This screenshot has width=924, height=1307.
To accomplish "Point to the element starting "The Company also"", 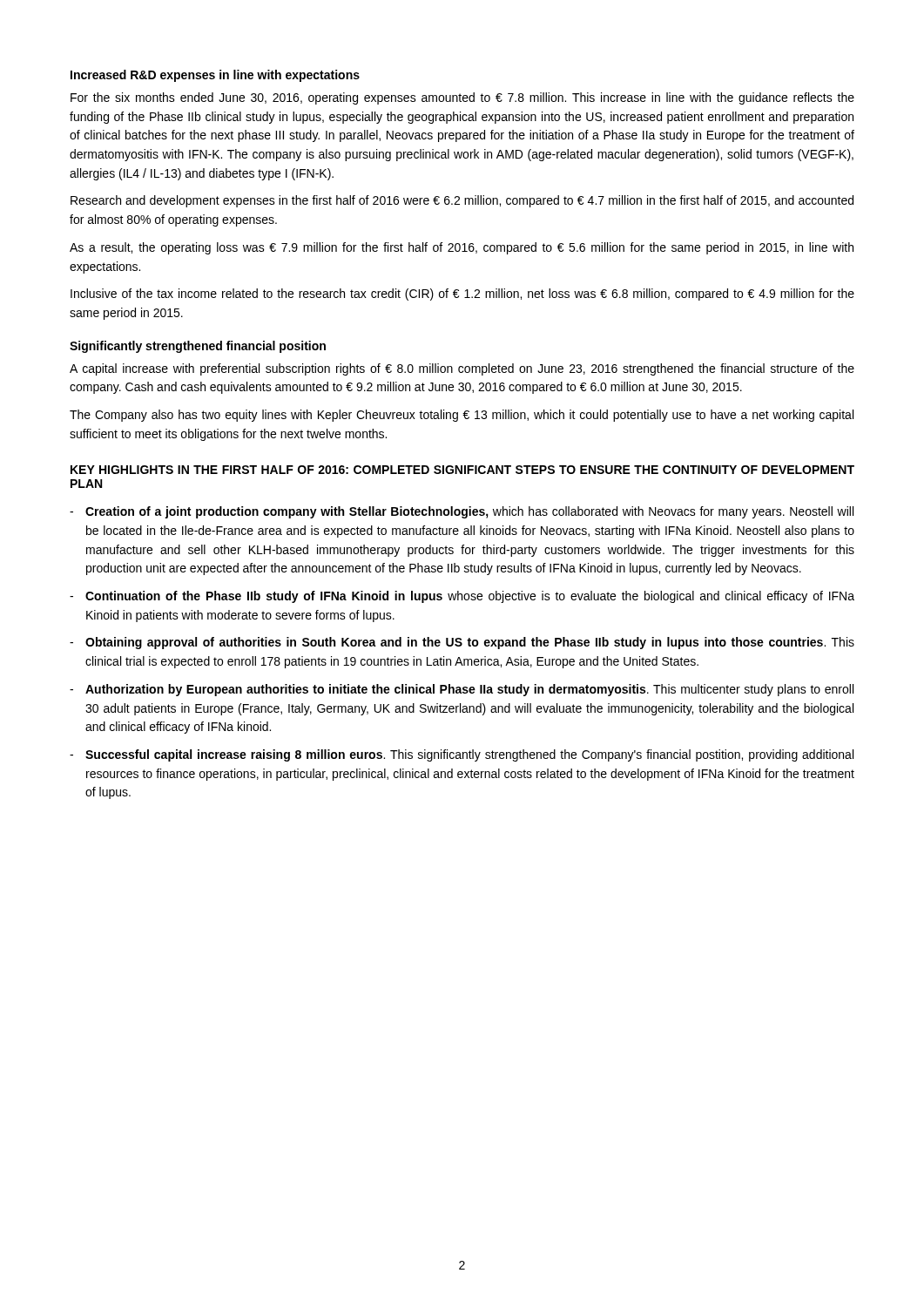I will [x=462, y=424].
